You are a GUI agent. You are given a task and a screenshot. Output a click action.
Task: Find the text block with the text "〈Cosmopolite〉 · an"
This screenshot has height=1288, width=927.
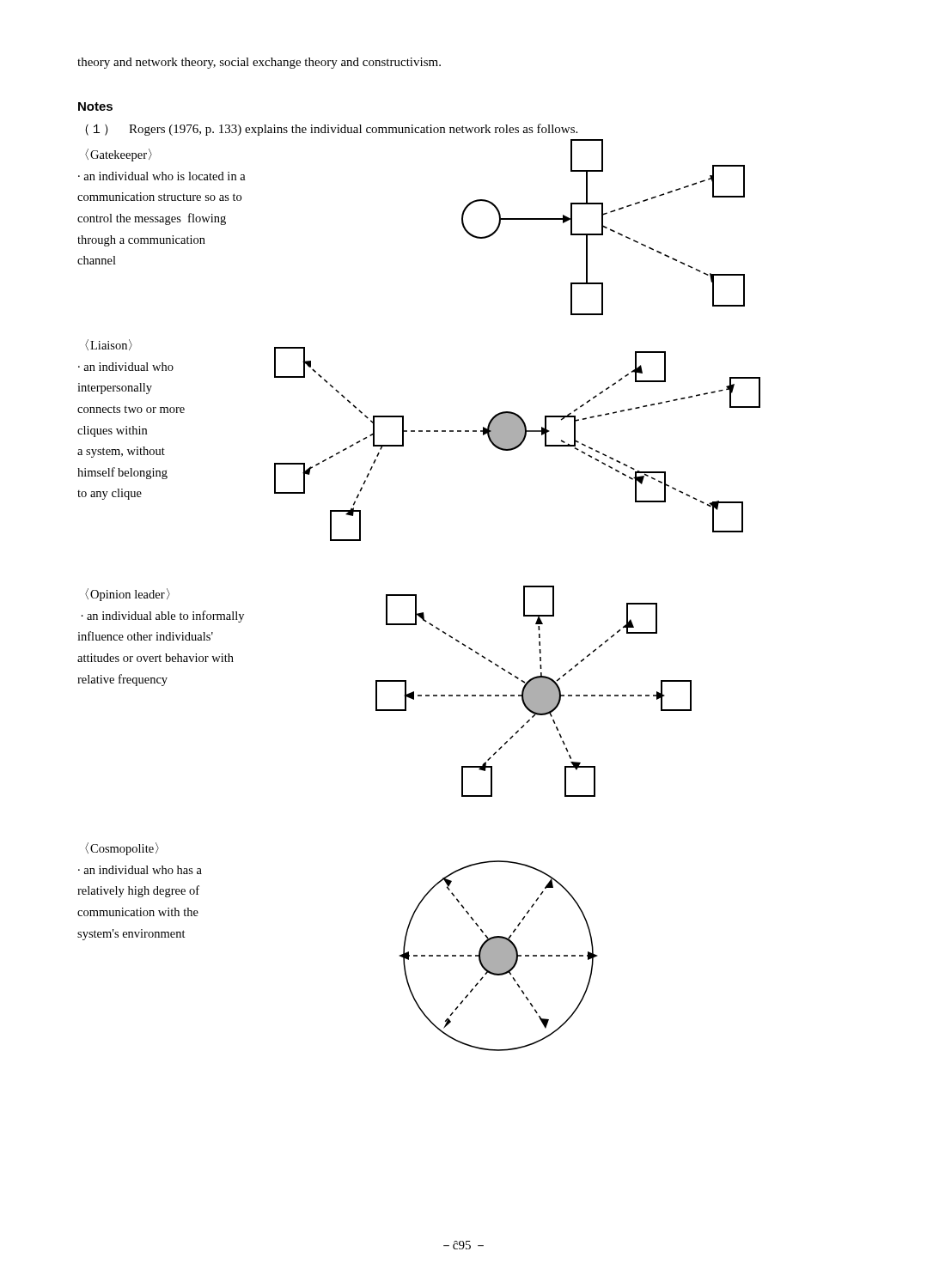[140, 891]
